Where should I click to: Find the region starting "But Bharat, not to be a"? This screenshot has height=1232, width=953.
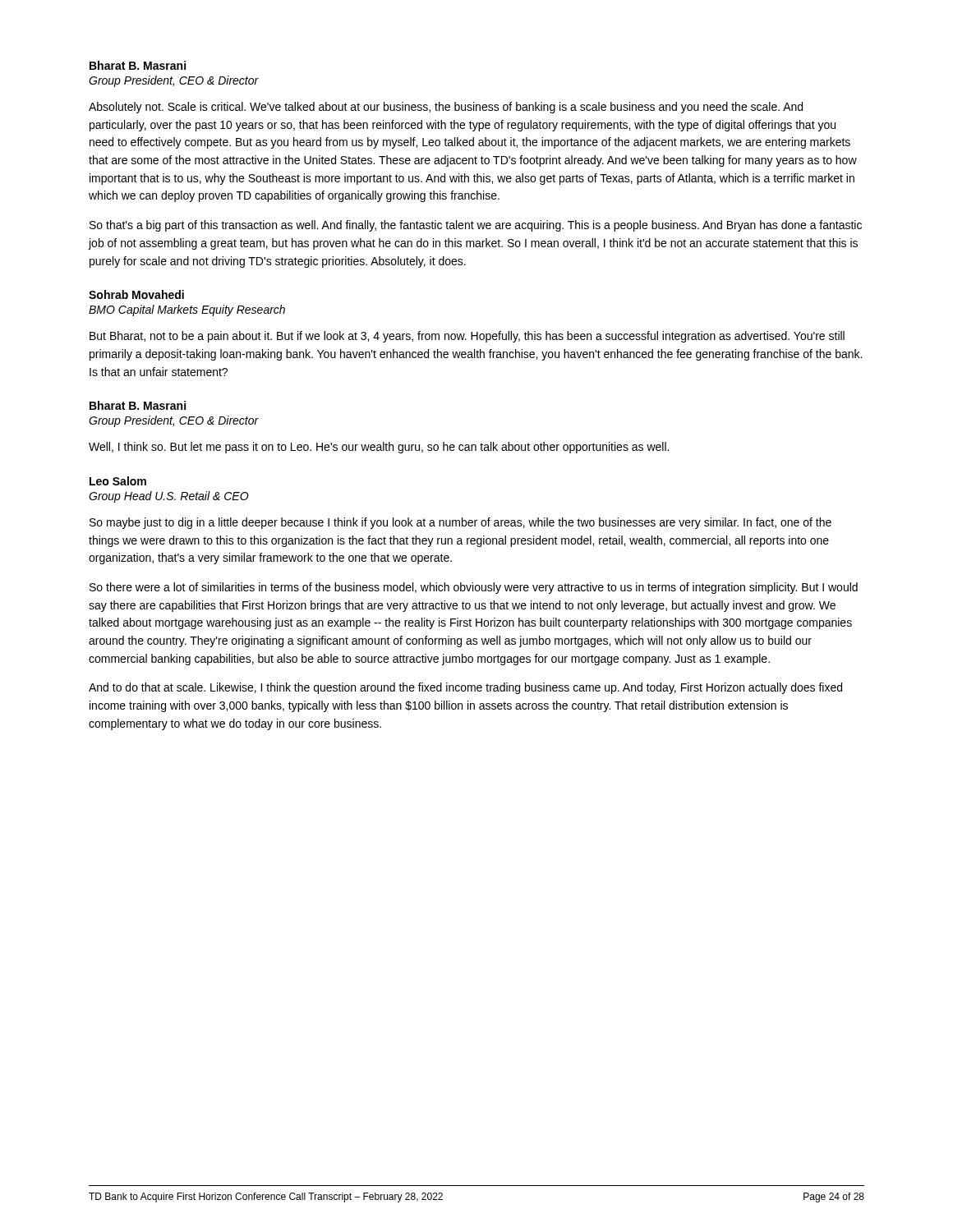(476, 355)
